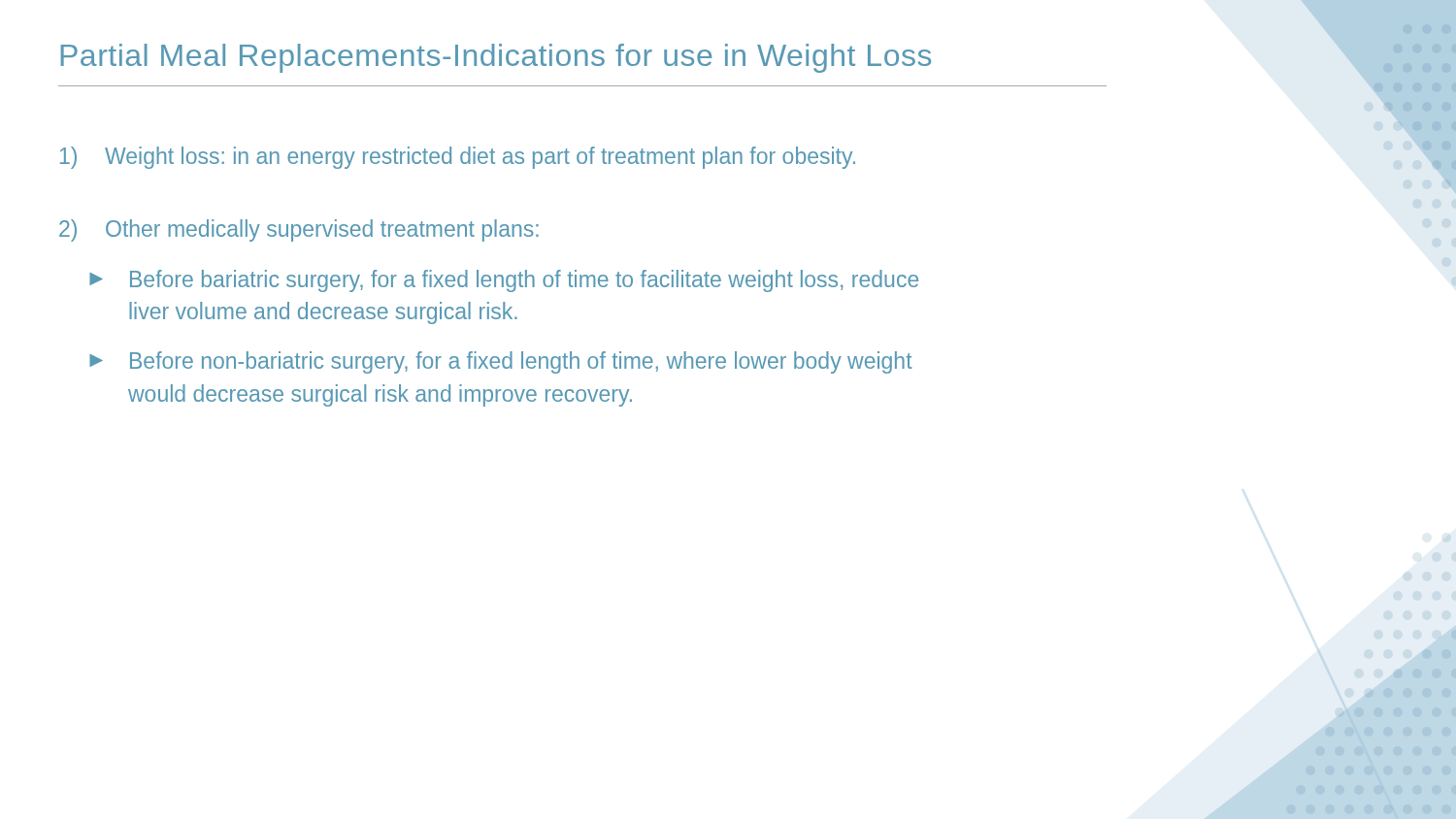Point to the text block starting "2) Other medically"
The height and width of the screenshot is (819, 1456).
[x=299, y=230]
